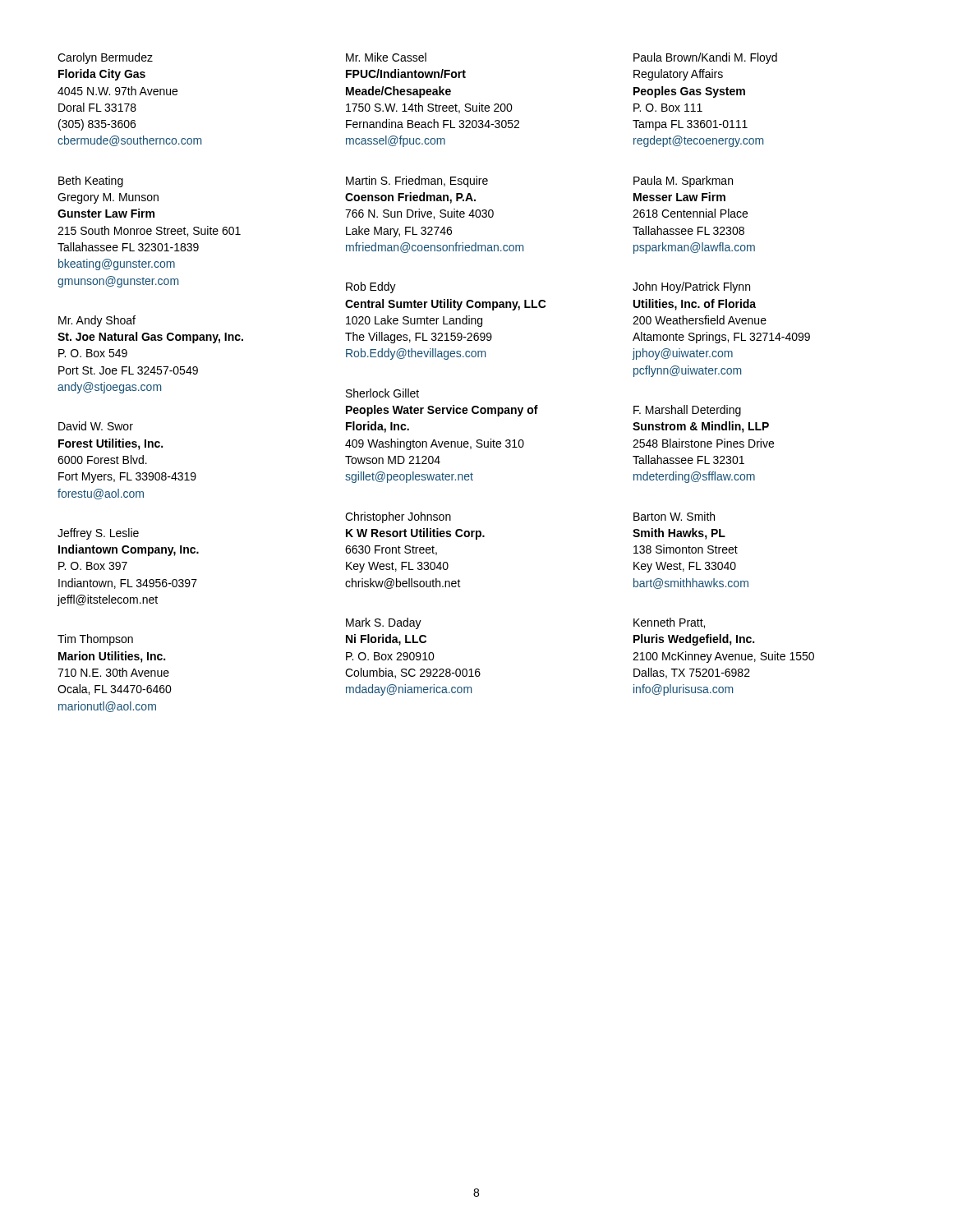Find the text block containing "Martin S. Friedman, Esquire Coenson Friedman, P.A."
953x1232 pixels.
(x=476, y=214)
